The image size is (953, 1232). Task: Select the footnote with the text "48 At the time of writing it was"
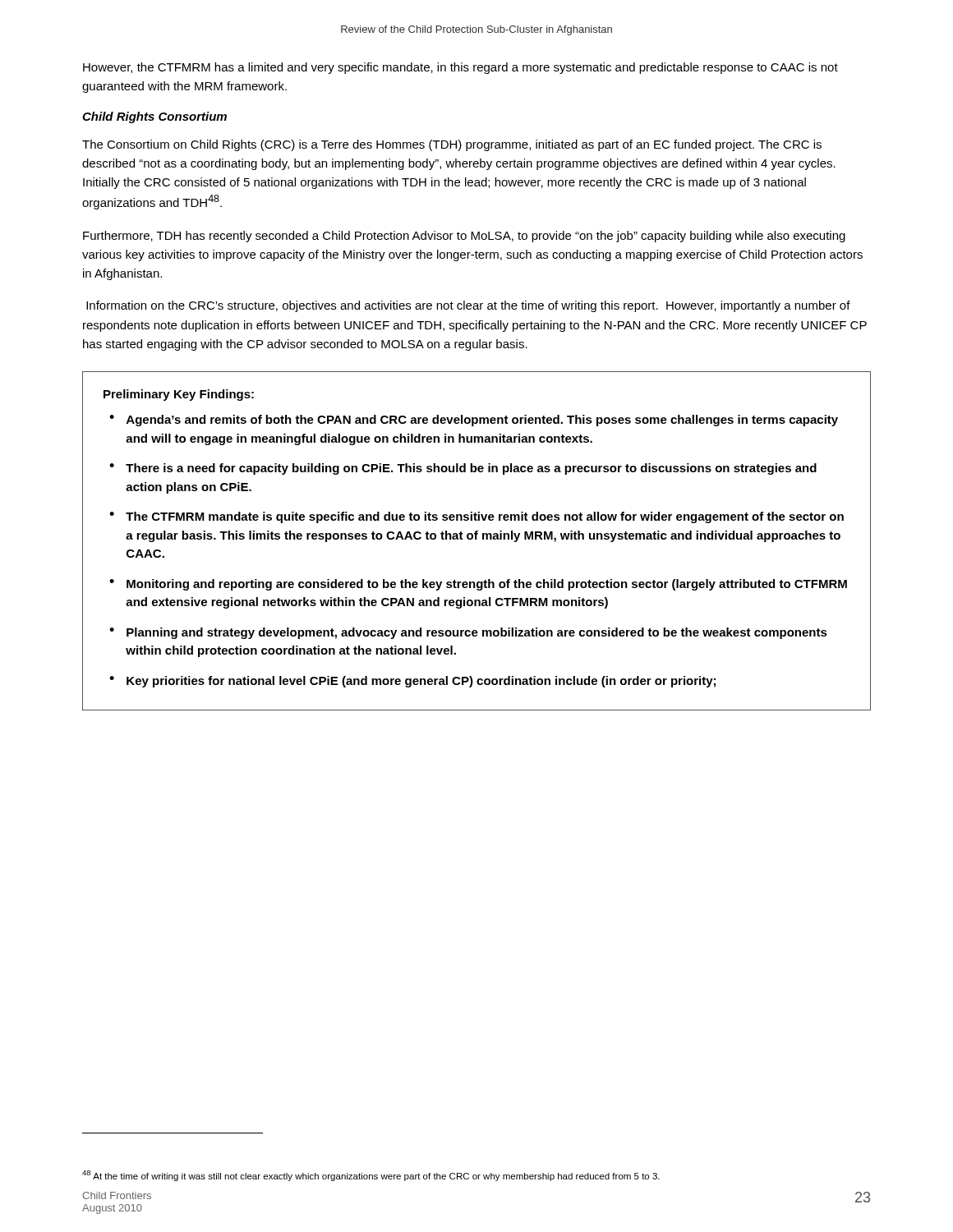[x=371, y=1174]
